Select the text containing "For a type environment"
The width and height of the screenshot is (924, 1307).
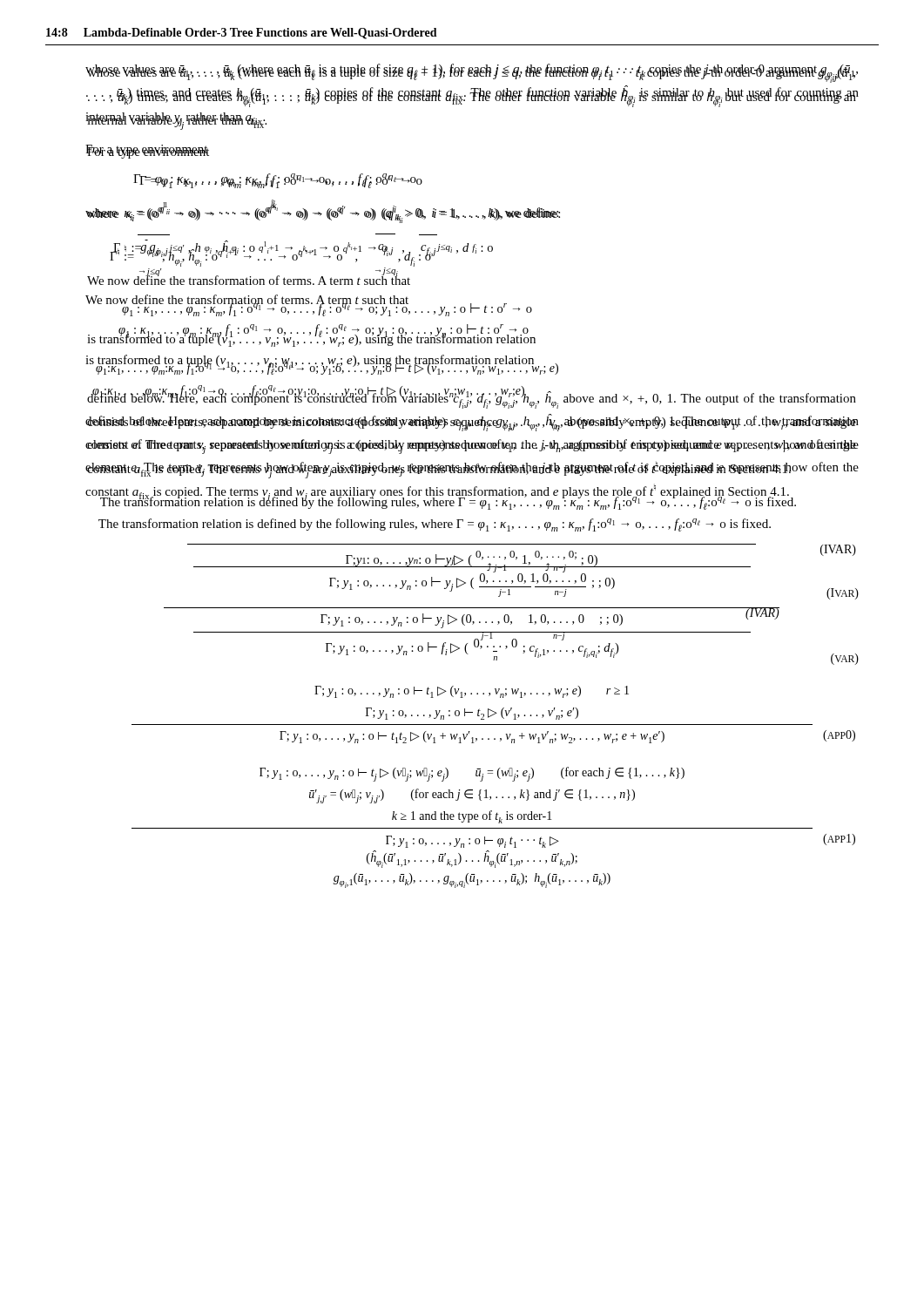coord(148,152)
